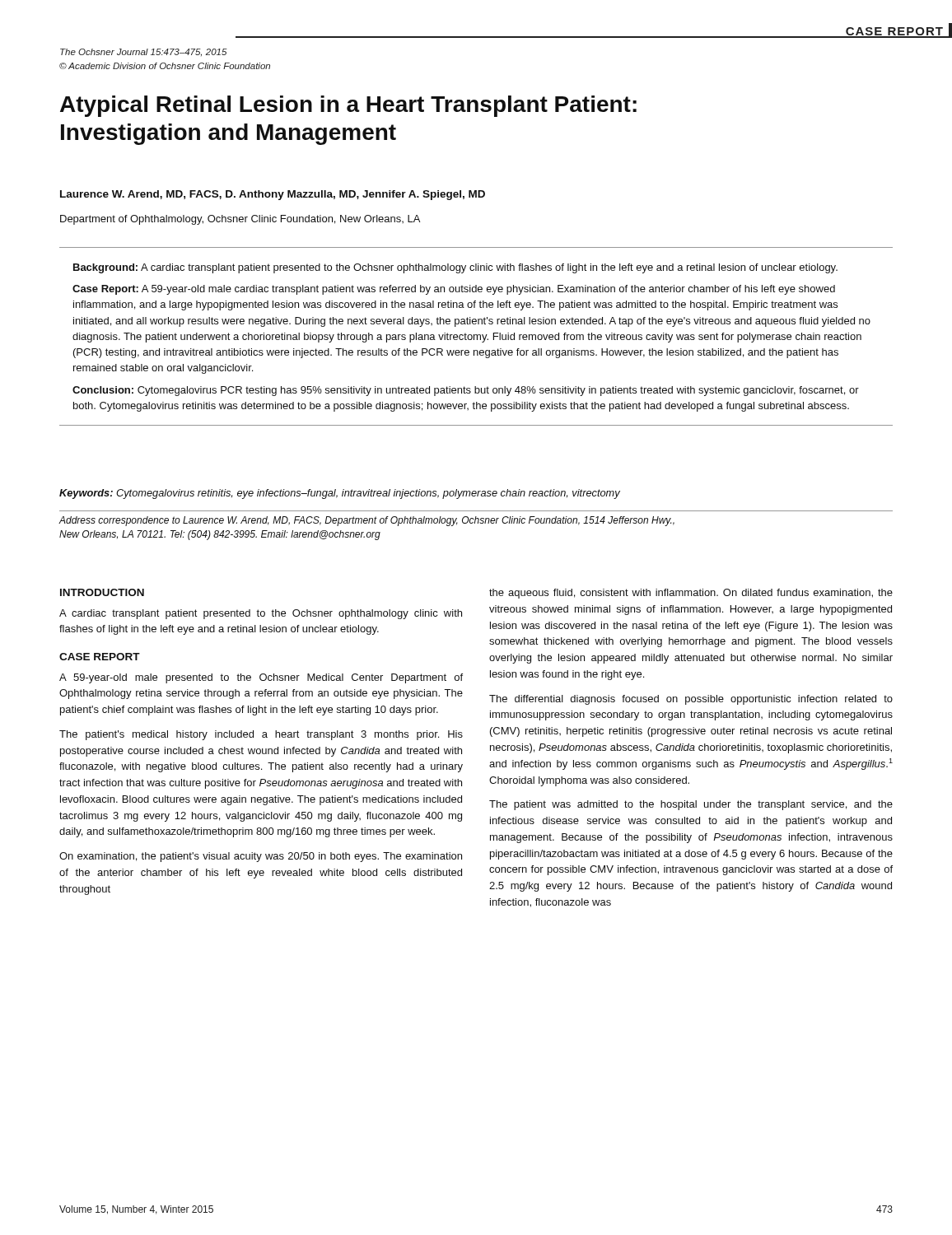Viewport: 952px width, 1235px height.
Task: Where is the passage that starts "The Ochsner Journal 15:473–475, 2015 ©"?
Action: click(x=165, y=59)
